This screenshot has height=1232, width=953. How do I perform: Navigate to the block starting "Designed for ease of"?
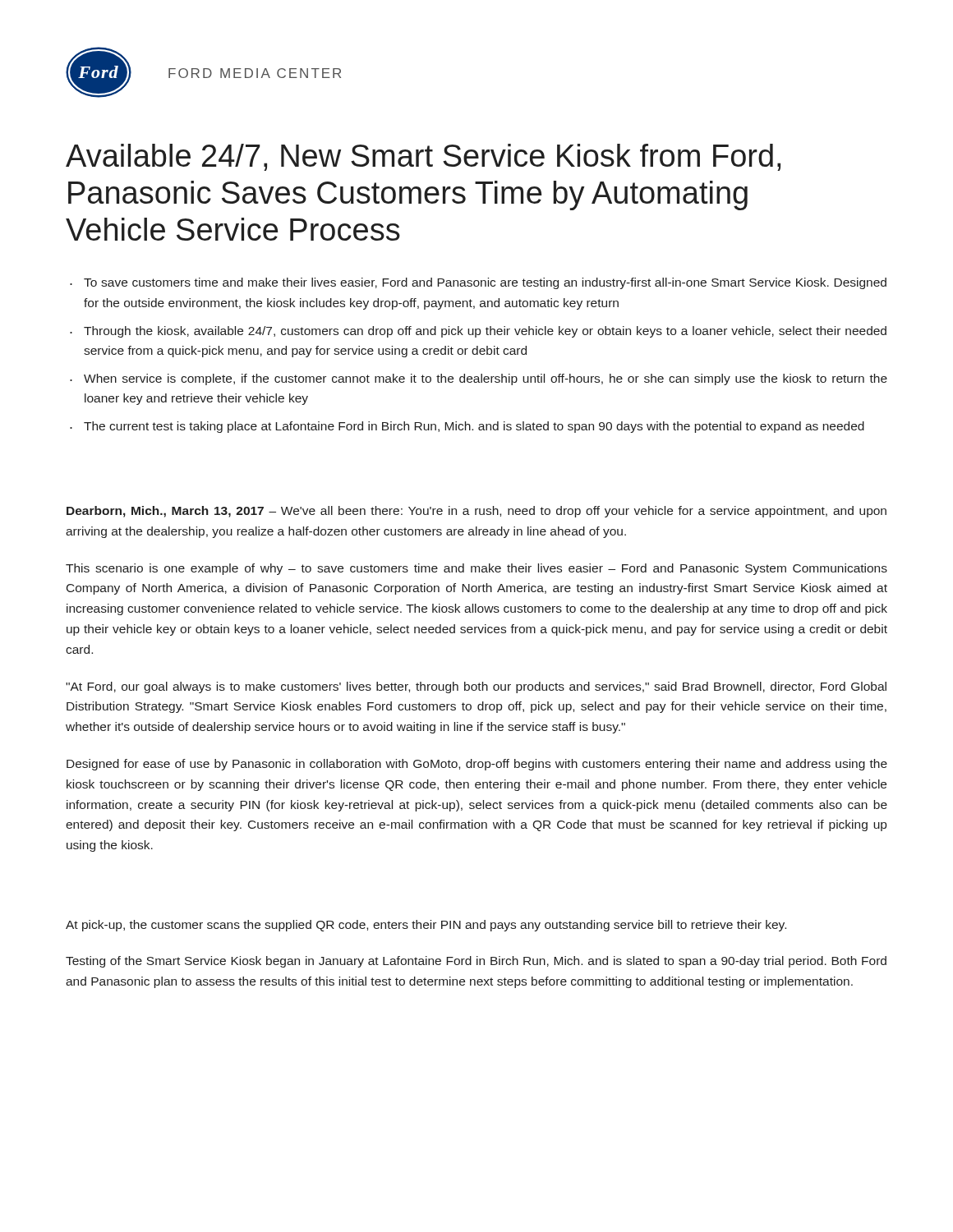(476, 804)
